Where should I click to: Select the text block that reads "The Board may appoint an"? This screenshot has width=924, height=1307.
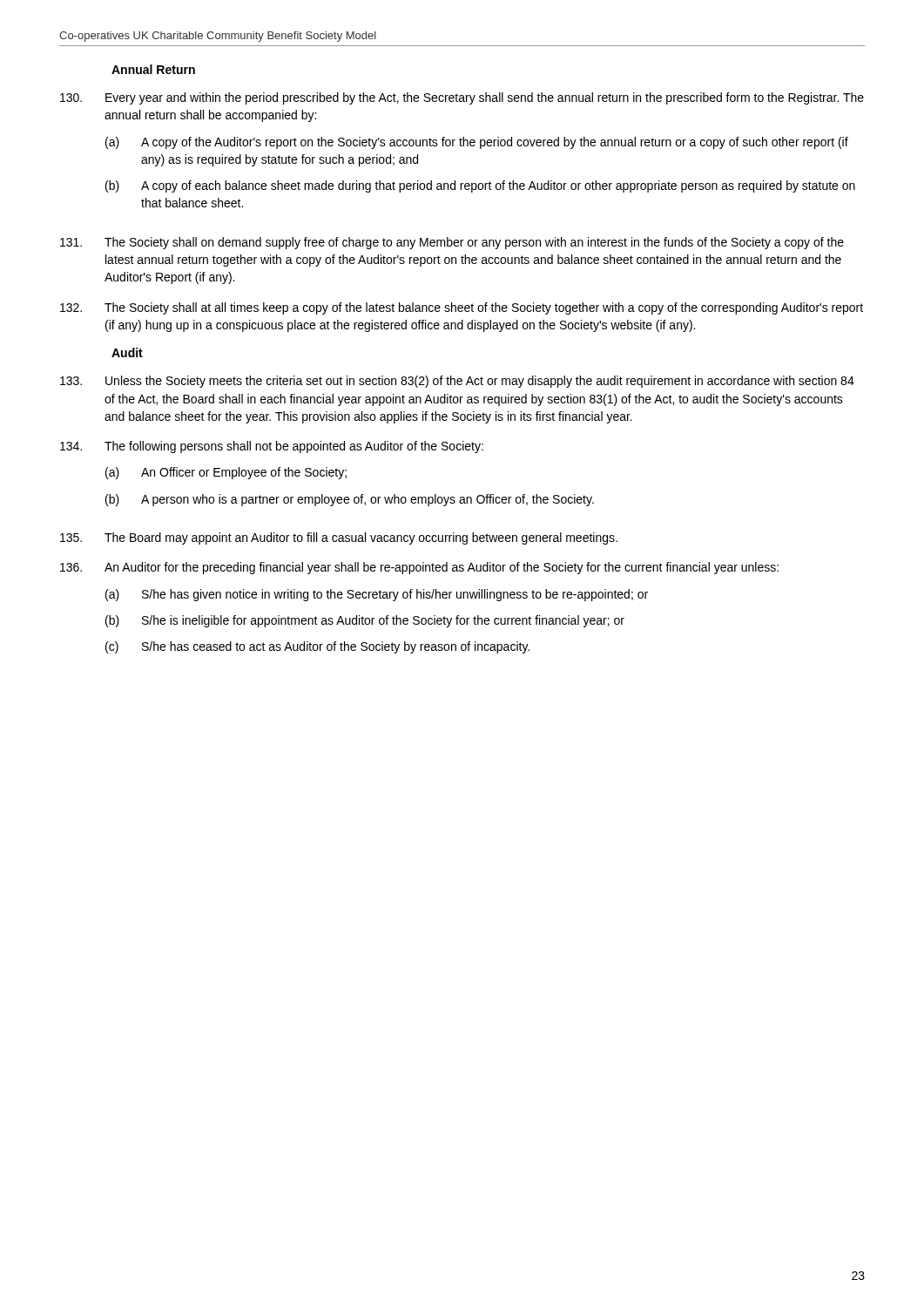[462, 538]
